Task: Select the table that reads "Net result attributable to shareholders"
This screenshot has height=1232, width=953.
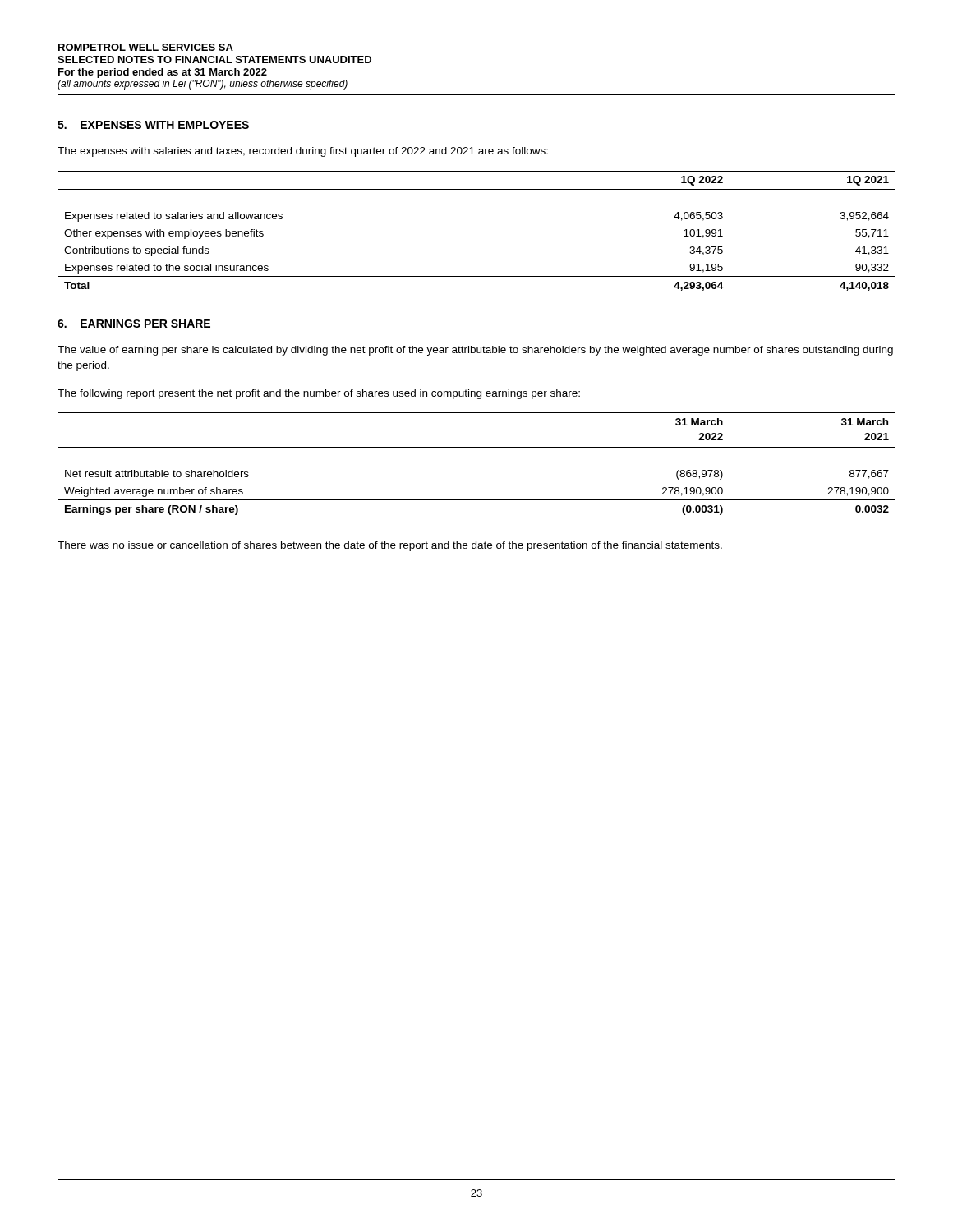Action: click(476, 465)
